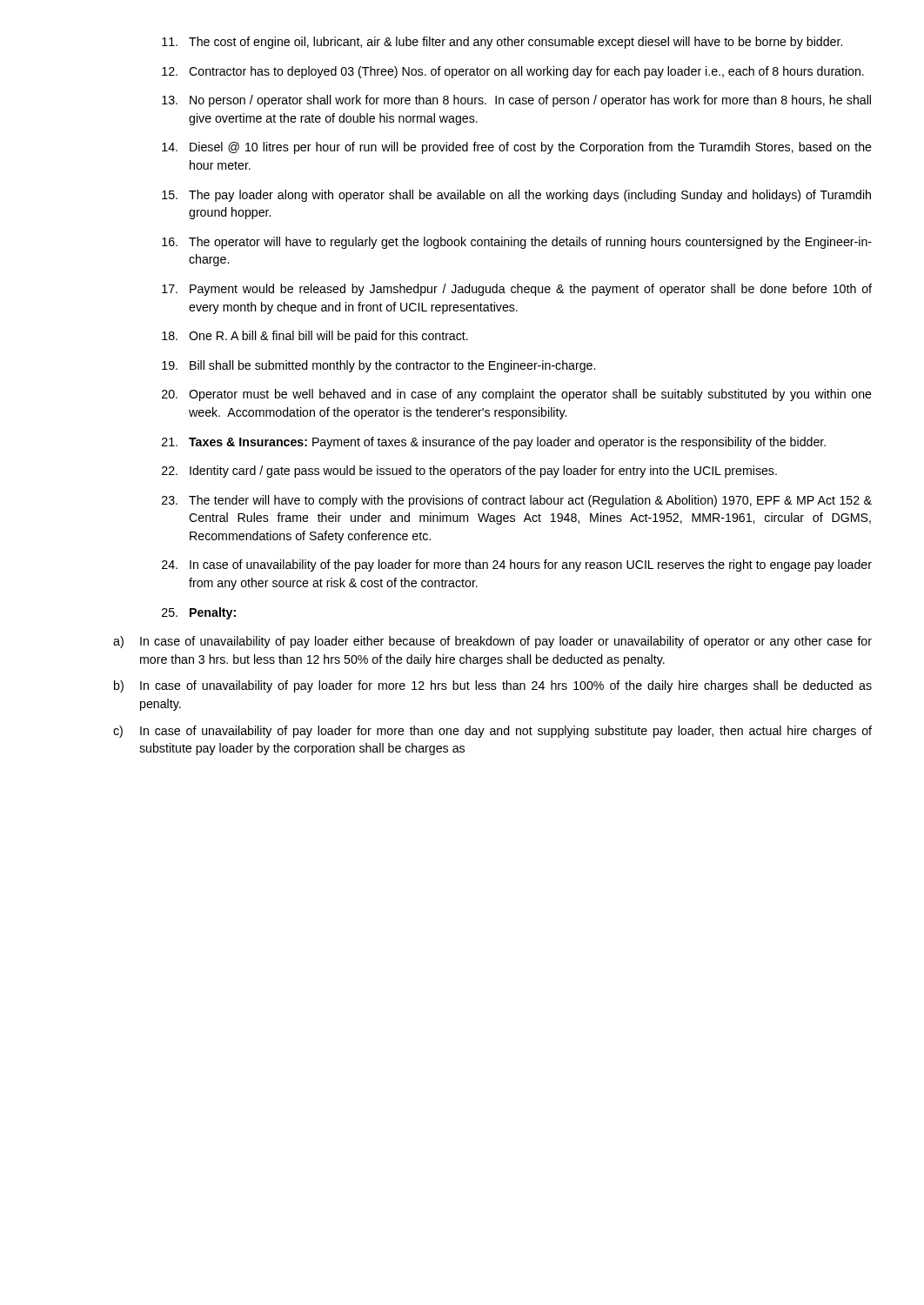Where is the passage that starts "16. The operator will have to"?
The image size is (924, 1305).
[479, 251]
